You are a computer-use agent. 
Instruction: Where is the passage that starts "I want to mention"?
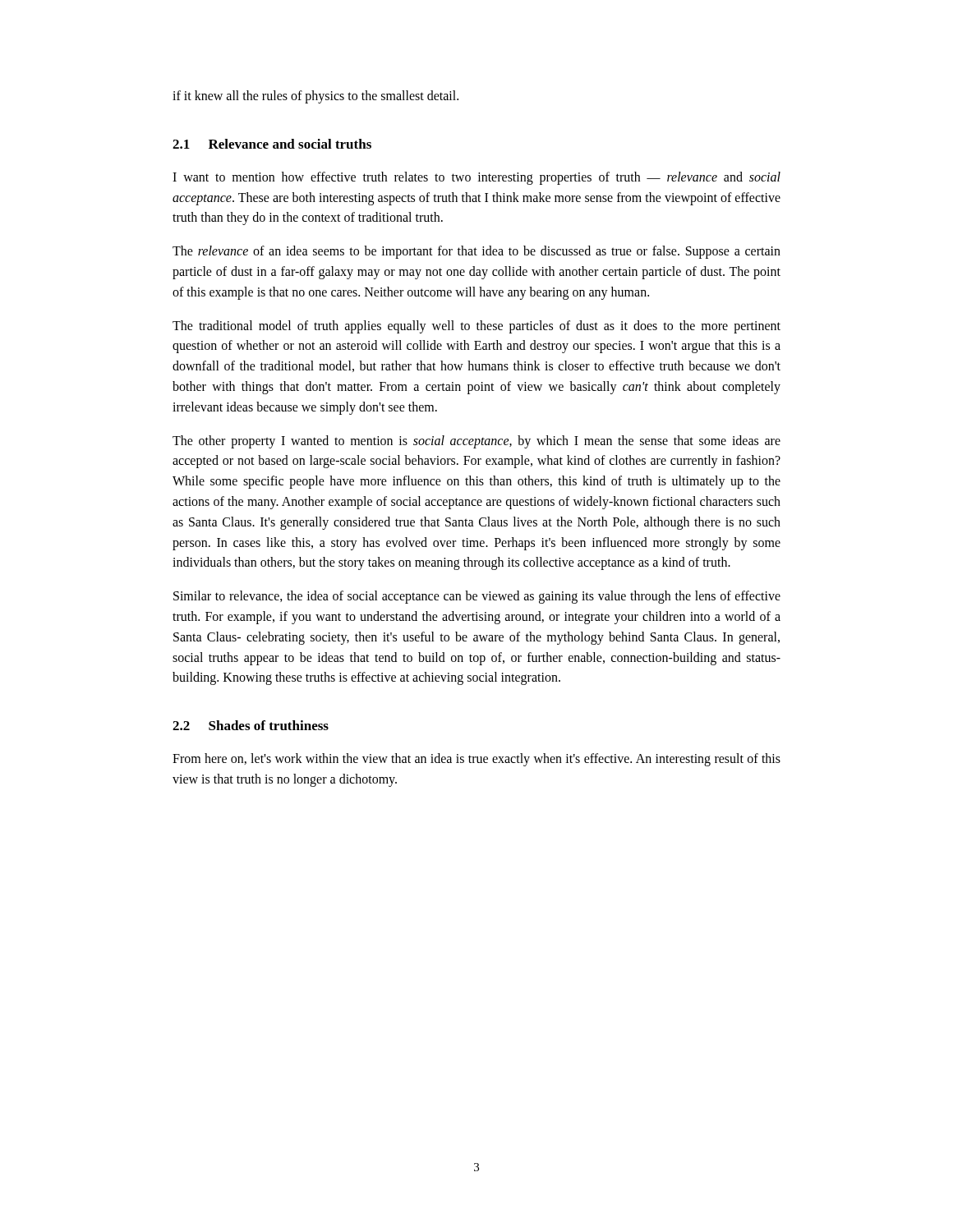(476, 197)
